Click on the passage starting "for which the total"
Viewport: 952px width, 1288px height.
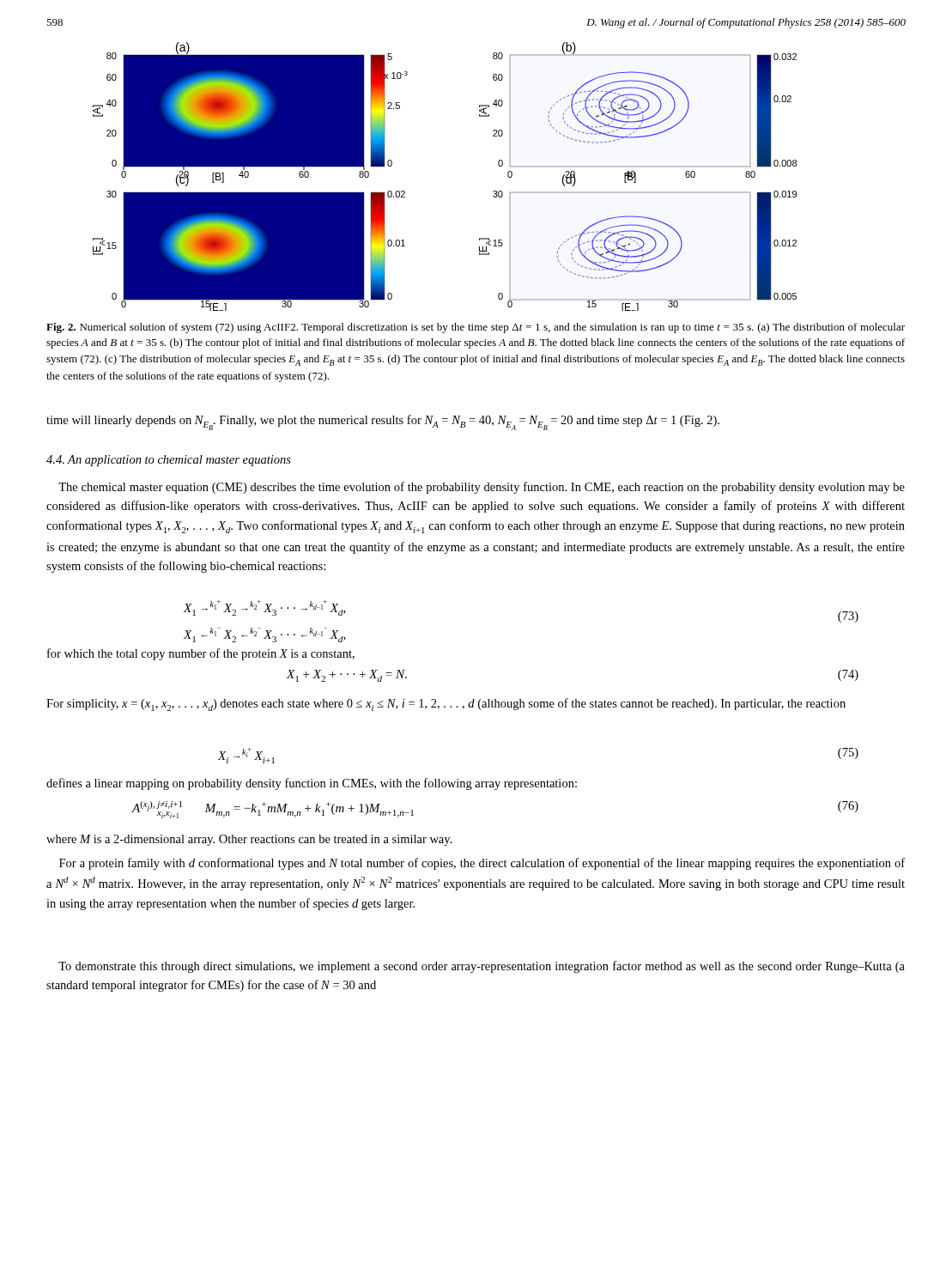coord(201,653)
